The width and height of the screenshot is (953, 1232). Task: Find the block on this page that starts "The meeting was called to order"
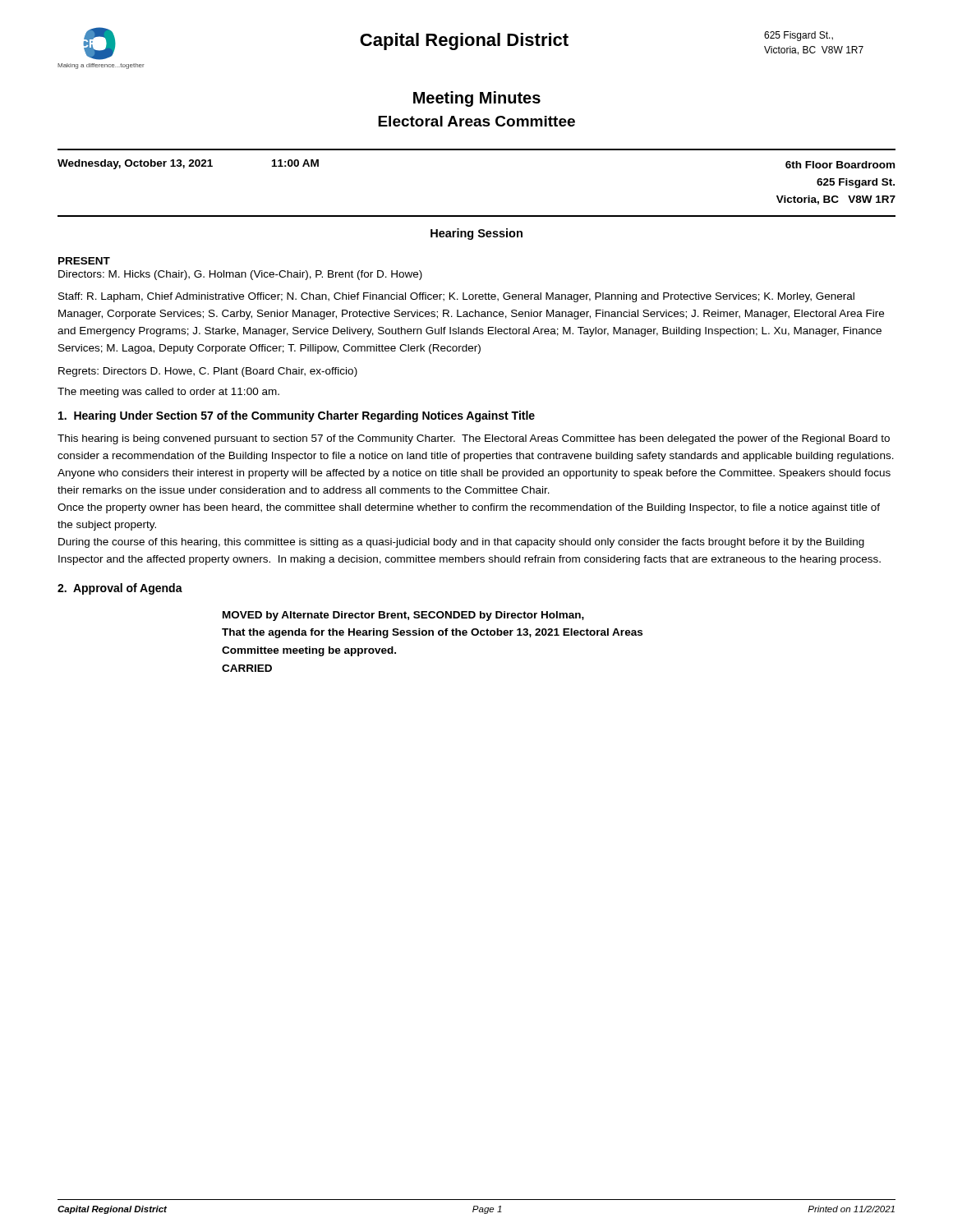click(x=169, y=392)
